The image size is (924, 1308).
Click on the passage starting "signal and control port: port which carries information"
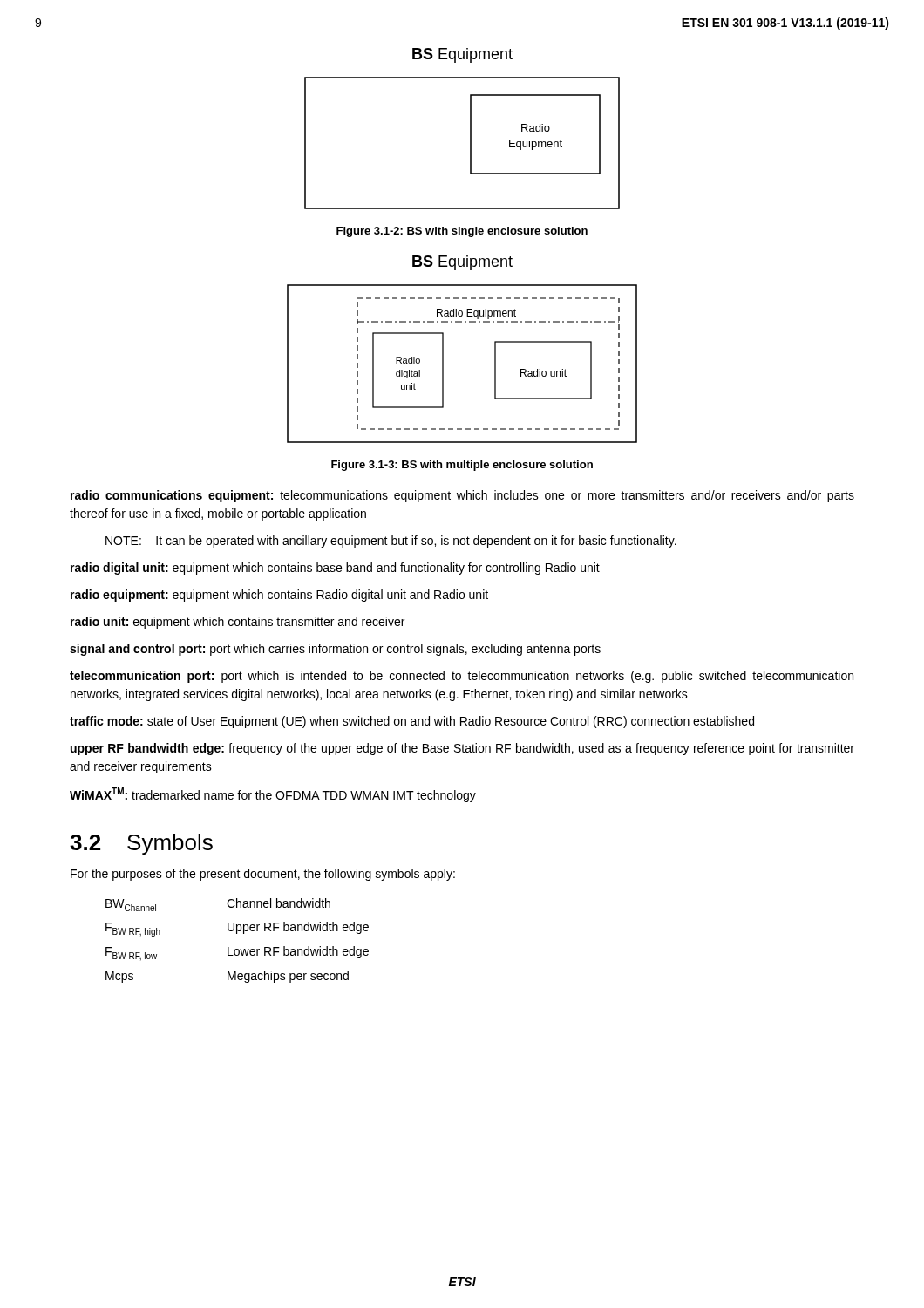tap(335, 649)
